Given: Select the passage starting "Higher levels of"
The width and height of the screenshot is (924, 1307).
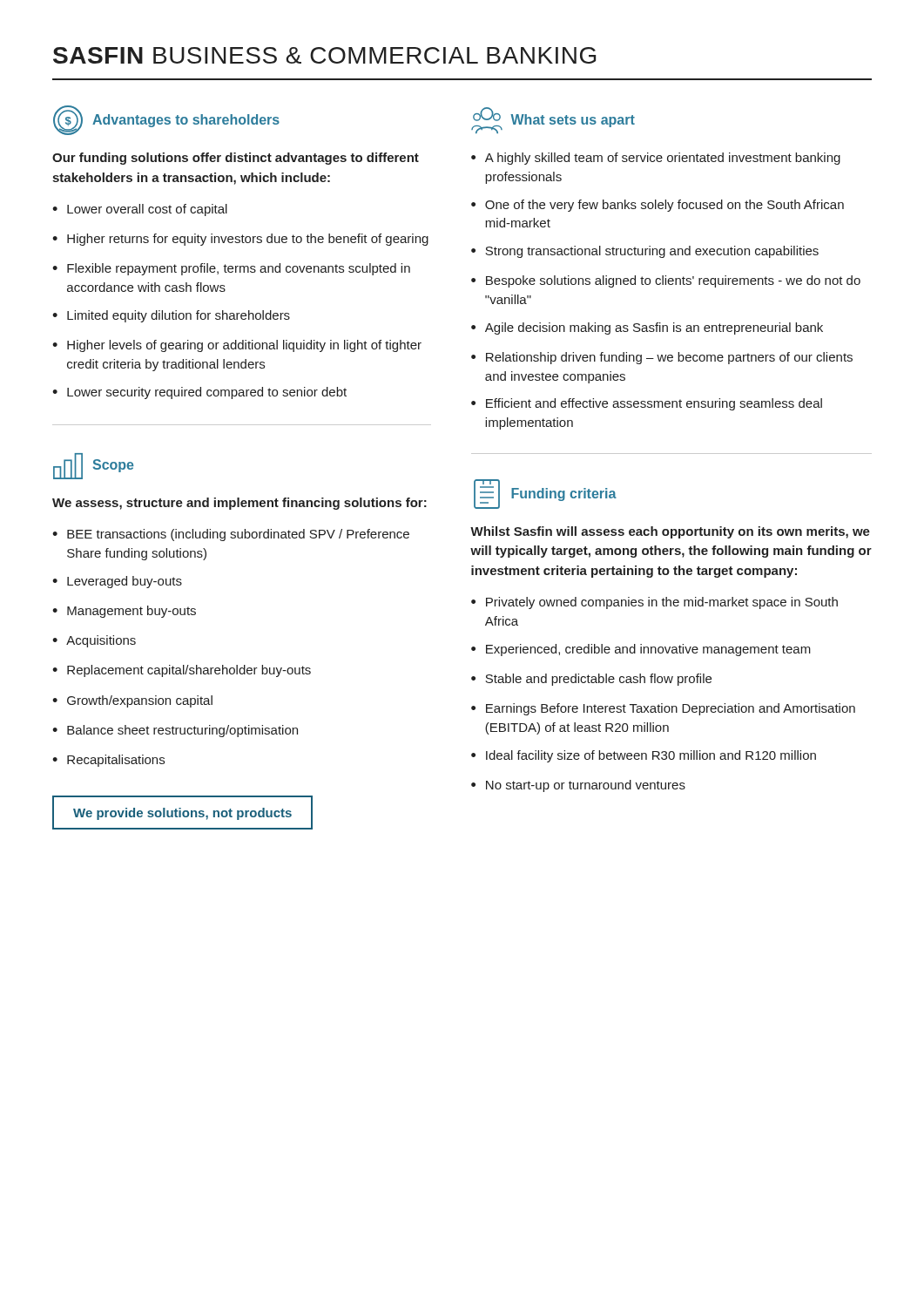Looking at the screenshot, I should tap(241, 354).
